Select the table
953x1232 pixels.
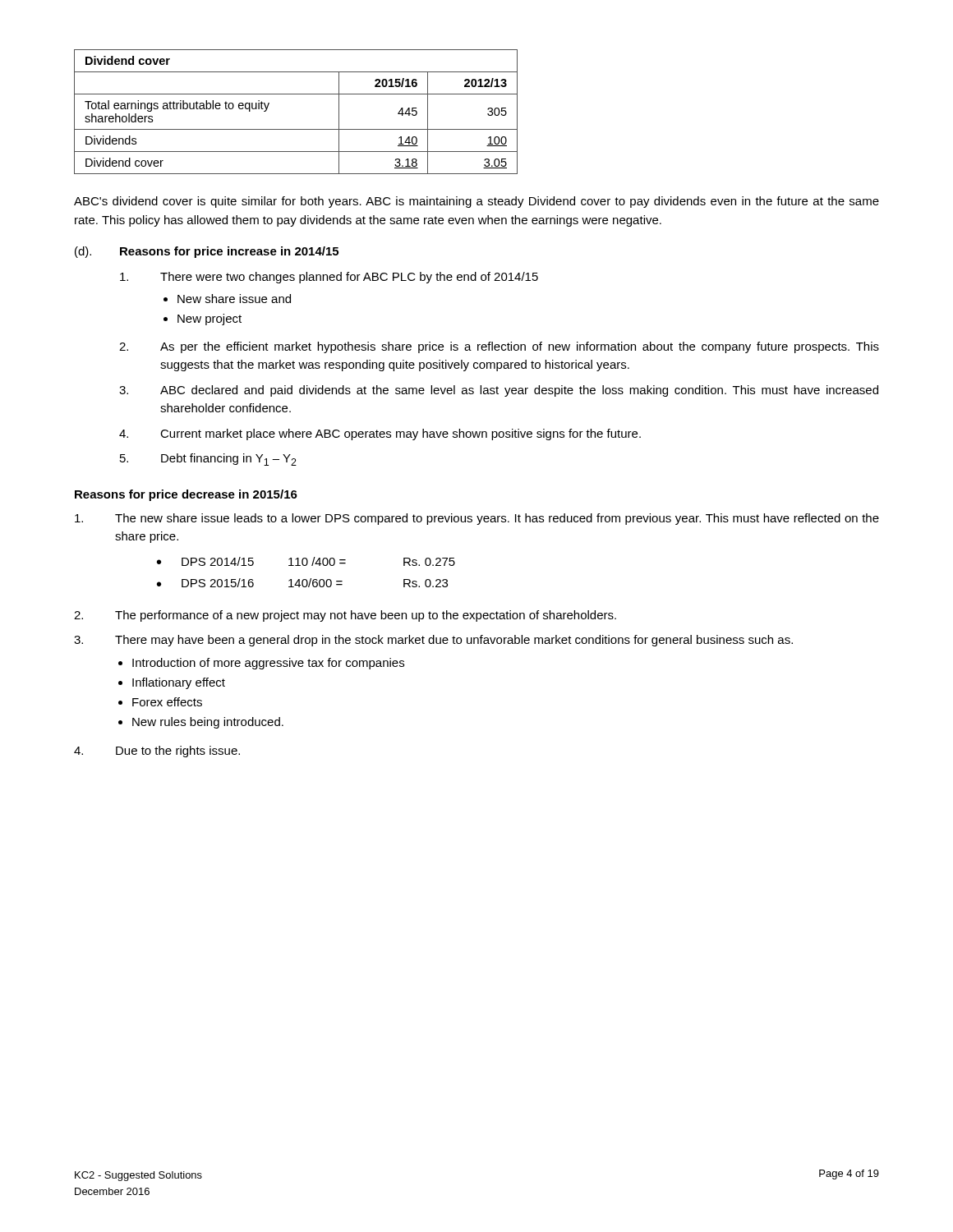pyautogui.click(x=476, y=112)
